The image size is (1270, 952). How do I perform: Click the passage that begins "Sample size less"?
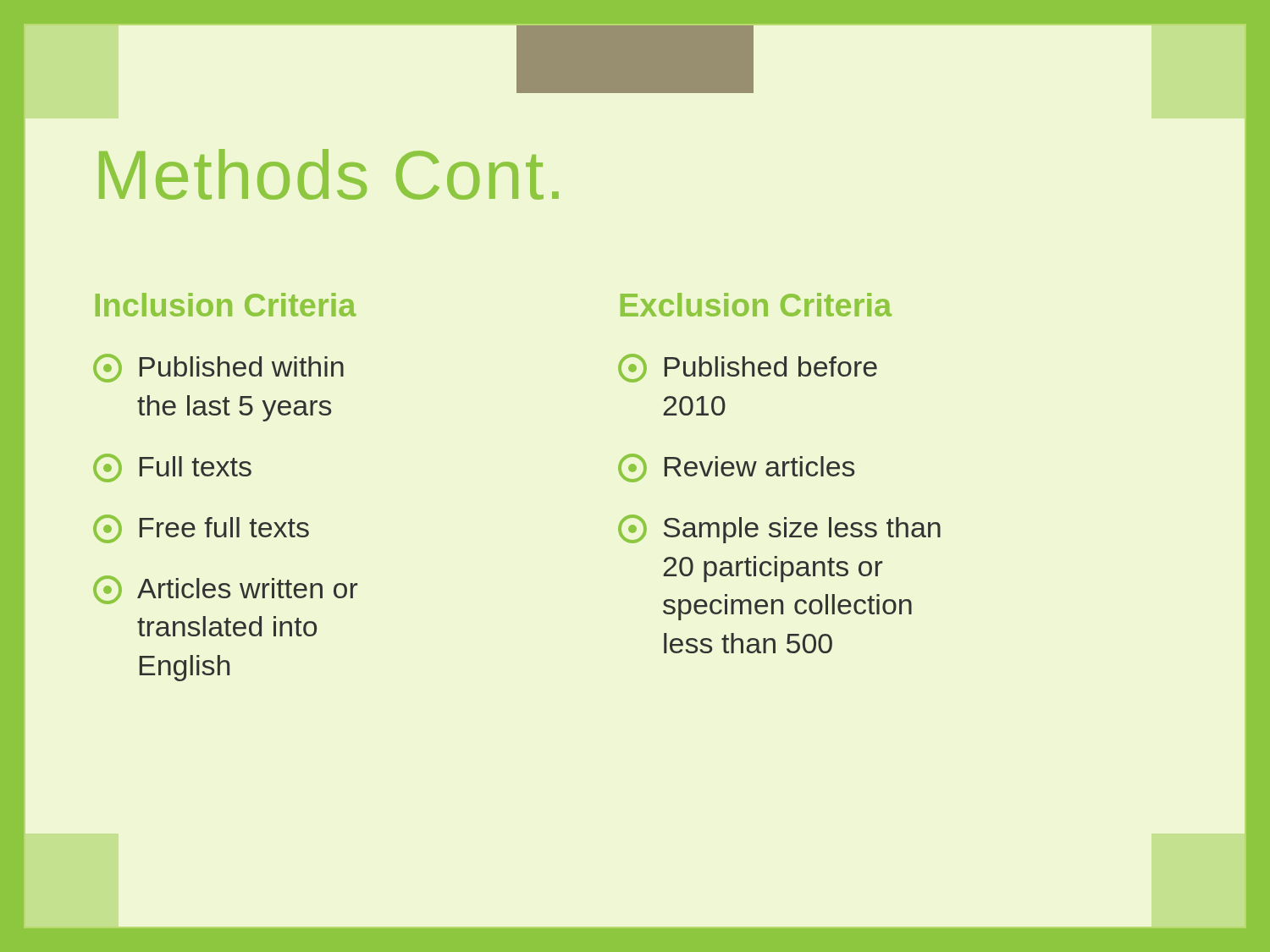pyautogui.click(x=780, y=586)
